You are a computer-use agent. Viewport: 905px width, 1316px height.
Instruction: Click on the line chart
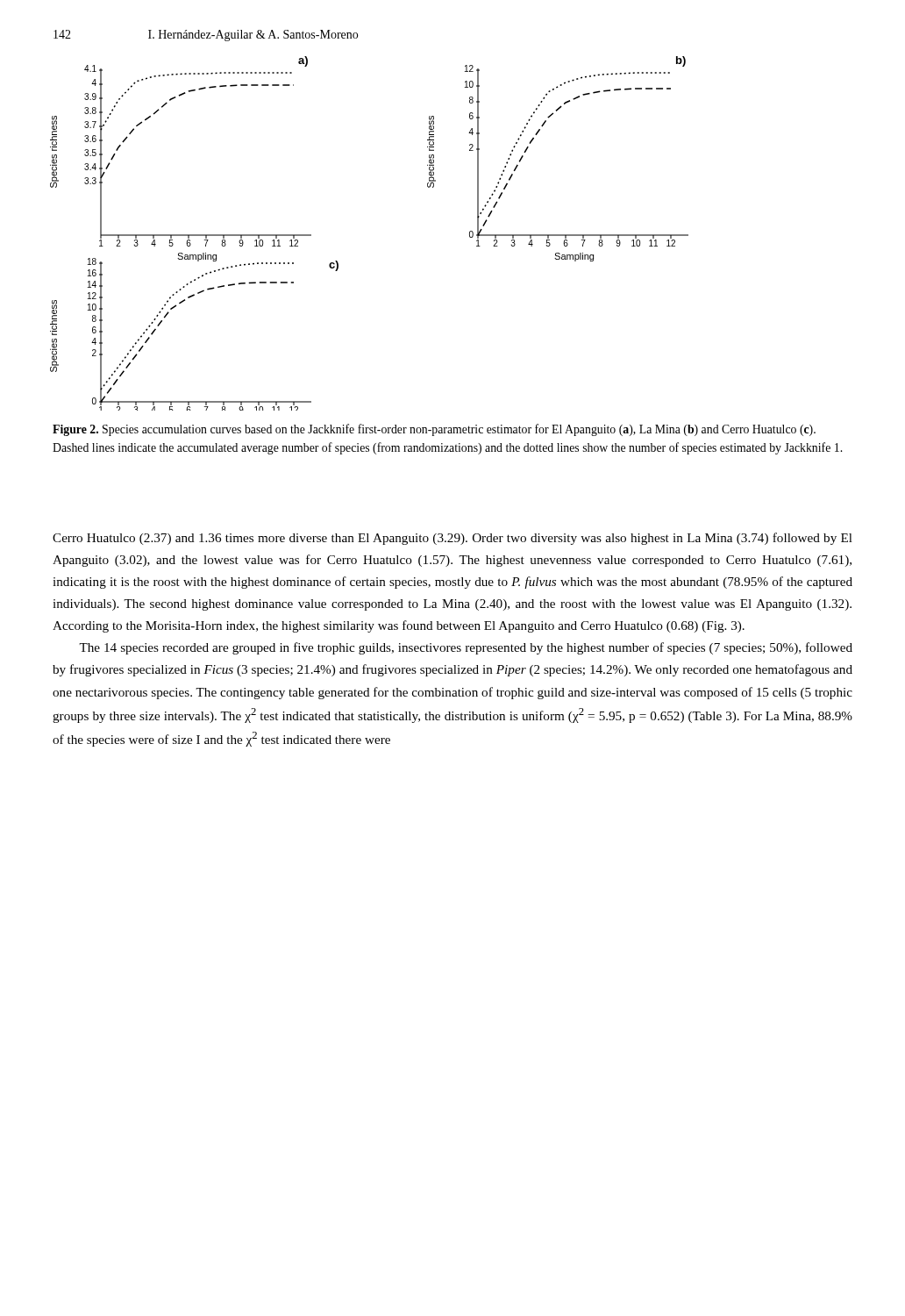coord(452,231)
